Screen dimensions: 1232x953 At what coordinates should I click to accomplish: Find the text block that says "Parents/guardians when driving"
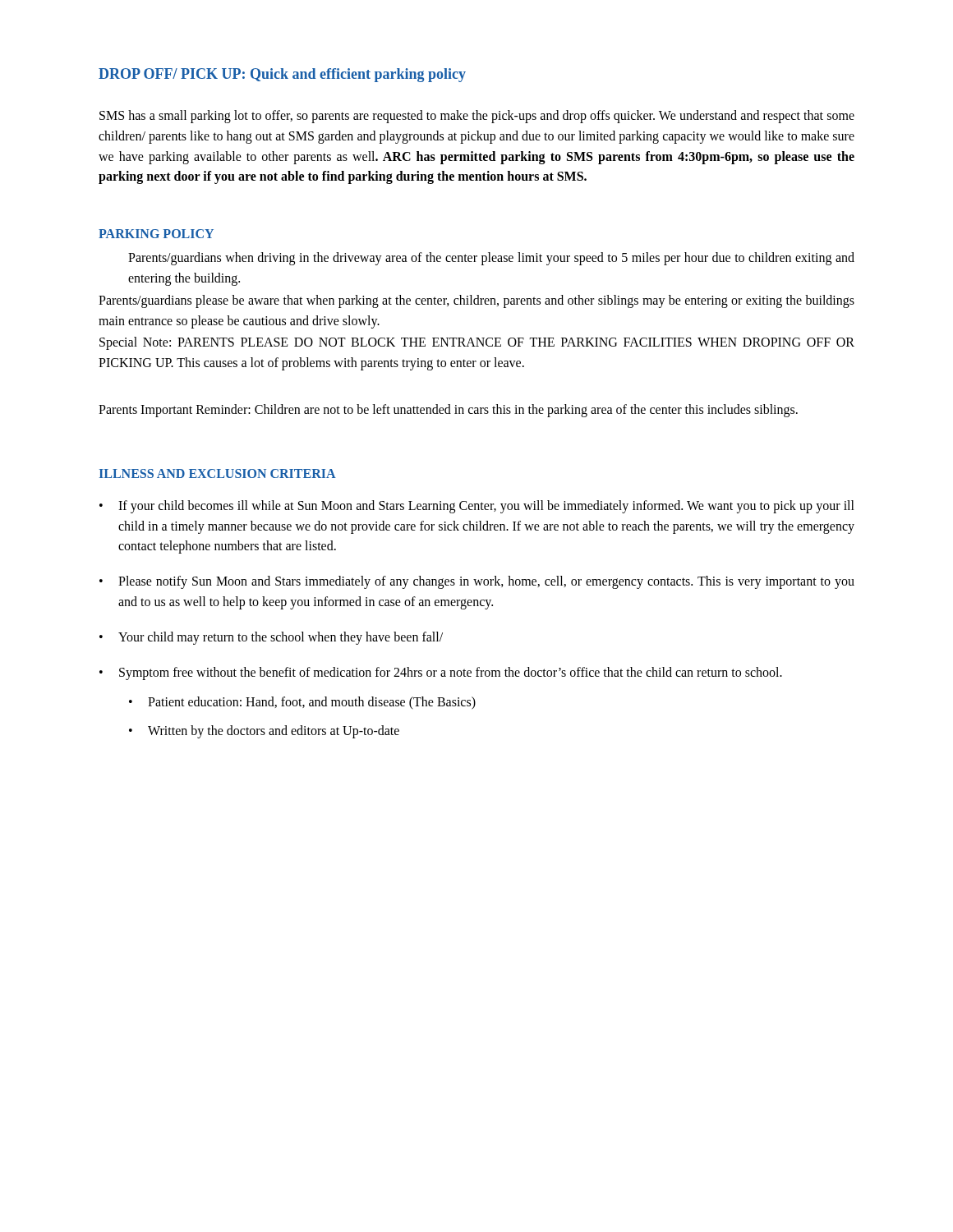(x=491, y=268)
